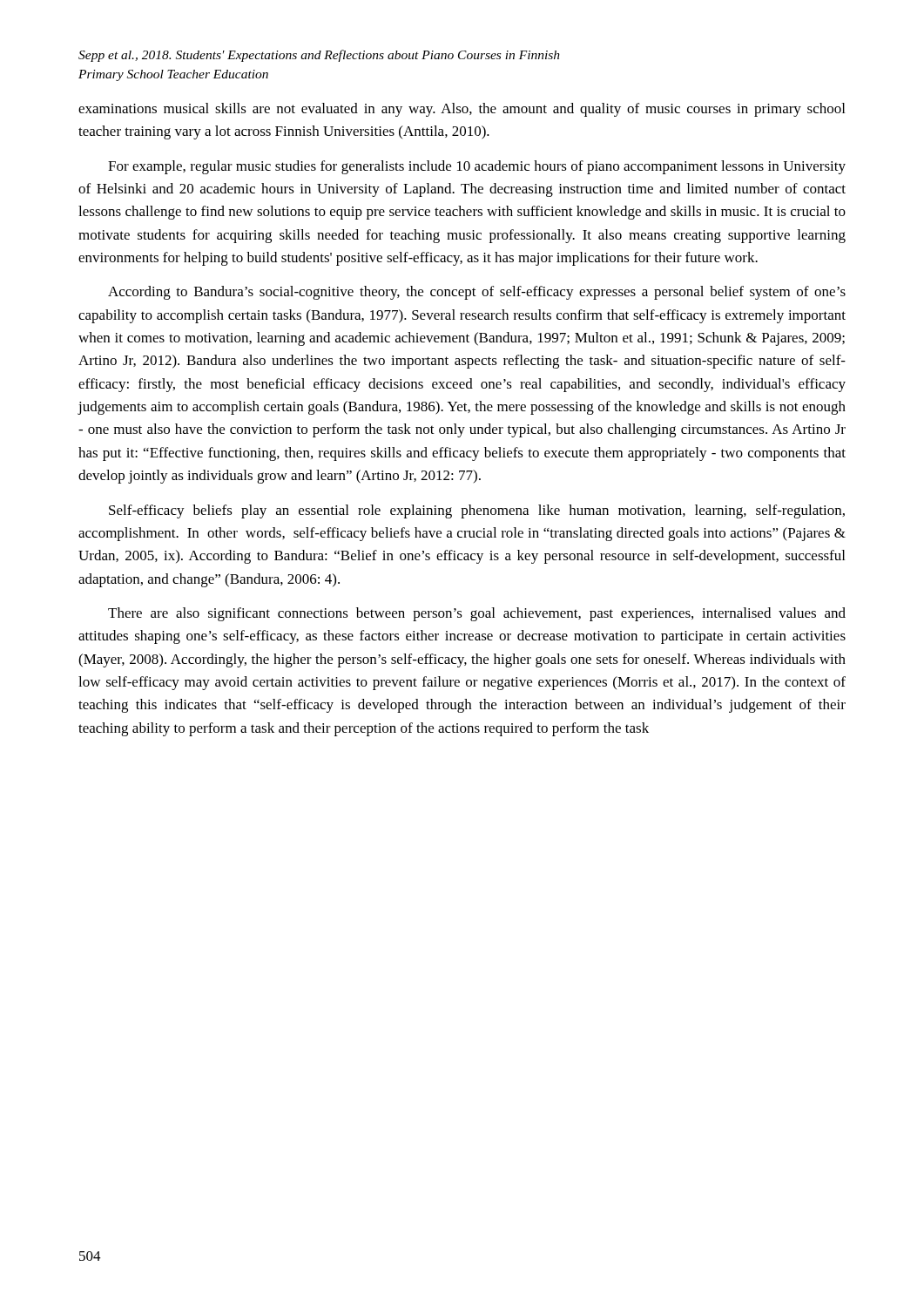Find the block on this page that starts "Self-efficacy beliefs play an essential role explaining phenomena"
This screenshot has width=924, height=1307.
pos(462,545)
